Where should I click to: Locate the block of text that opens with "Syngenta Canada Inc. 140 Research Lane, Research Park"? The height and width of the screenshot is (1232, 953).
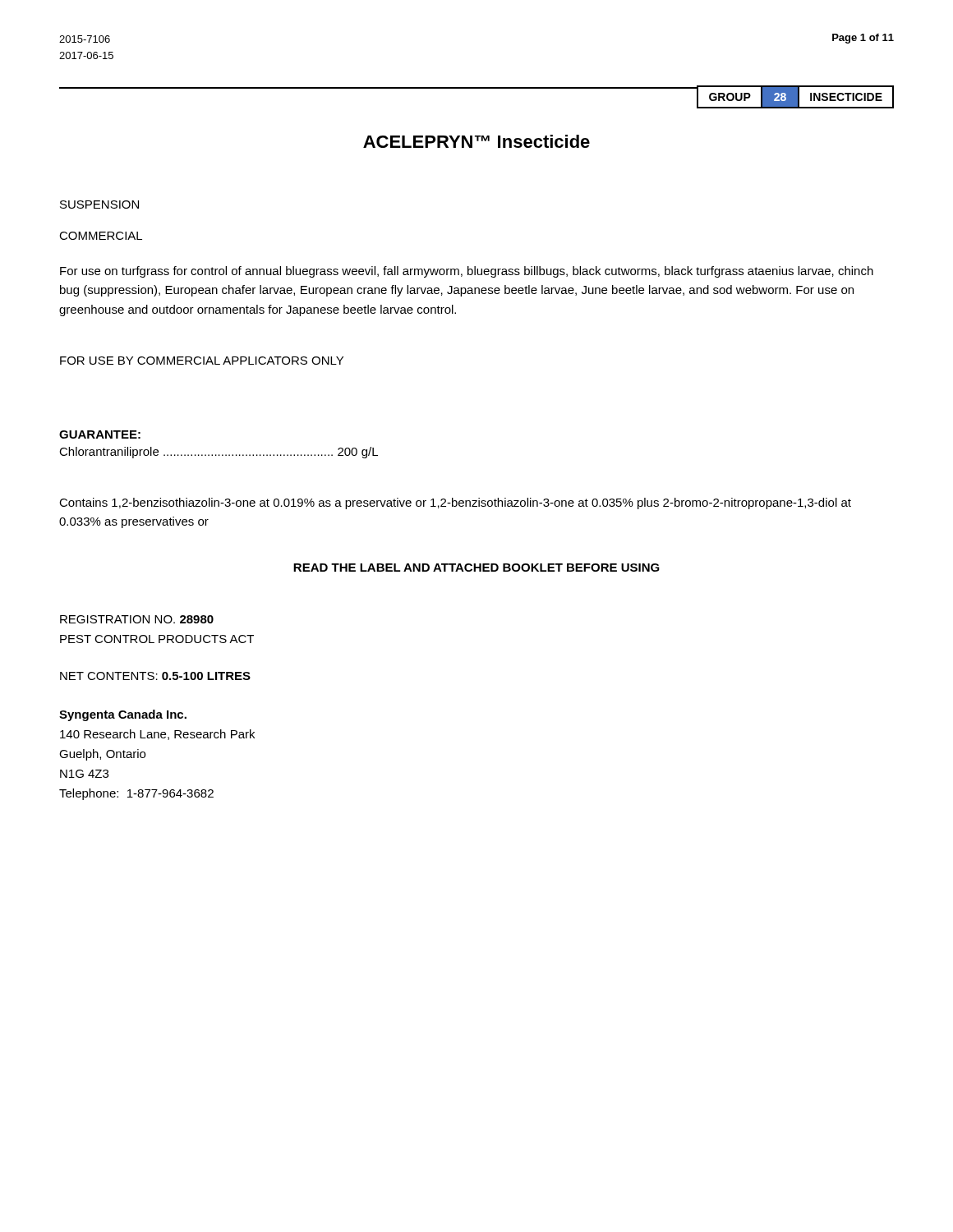123,715
